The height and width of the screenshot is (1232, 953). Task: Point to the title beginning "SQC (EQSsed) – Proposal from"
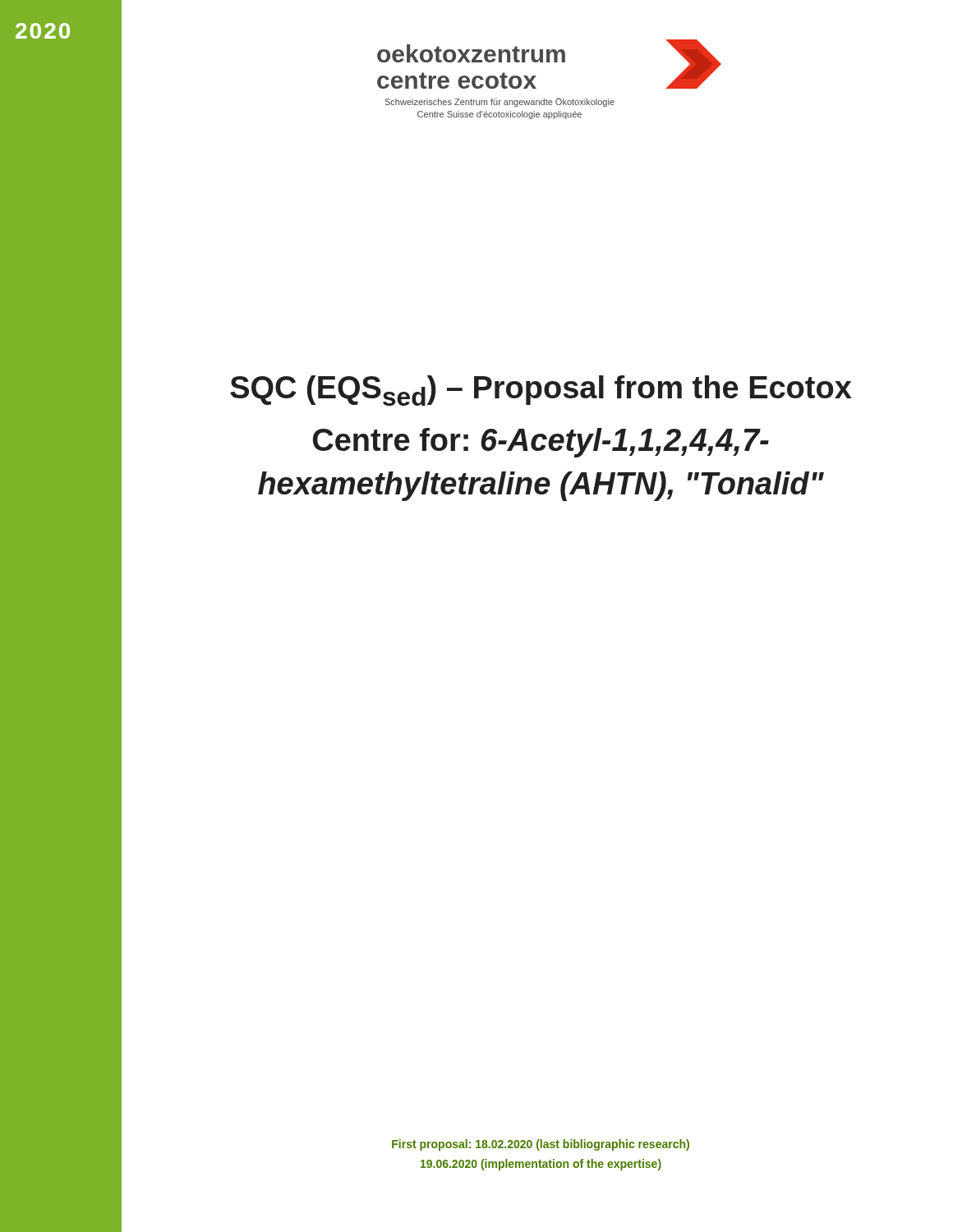click(x=541, y=437)
